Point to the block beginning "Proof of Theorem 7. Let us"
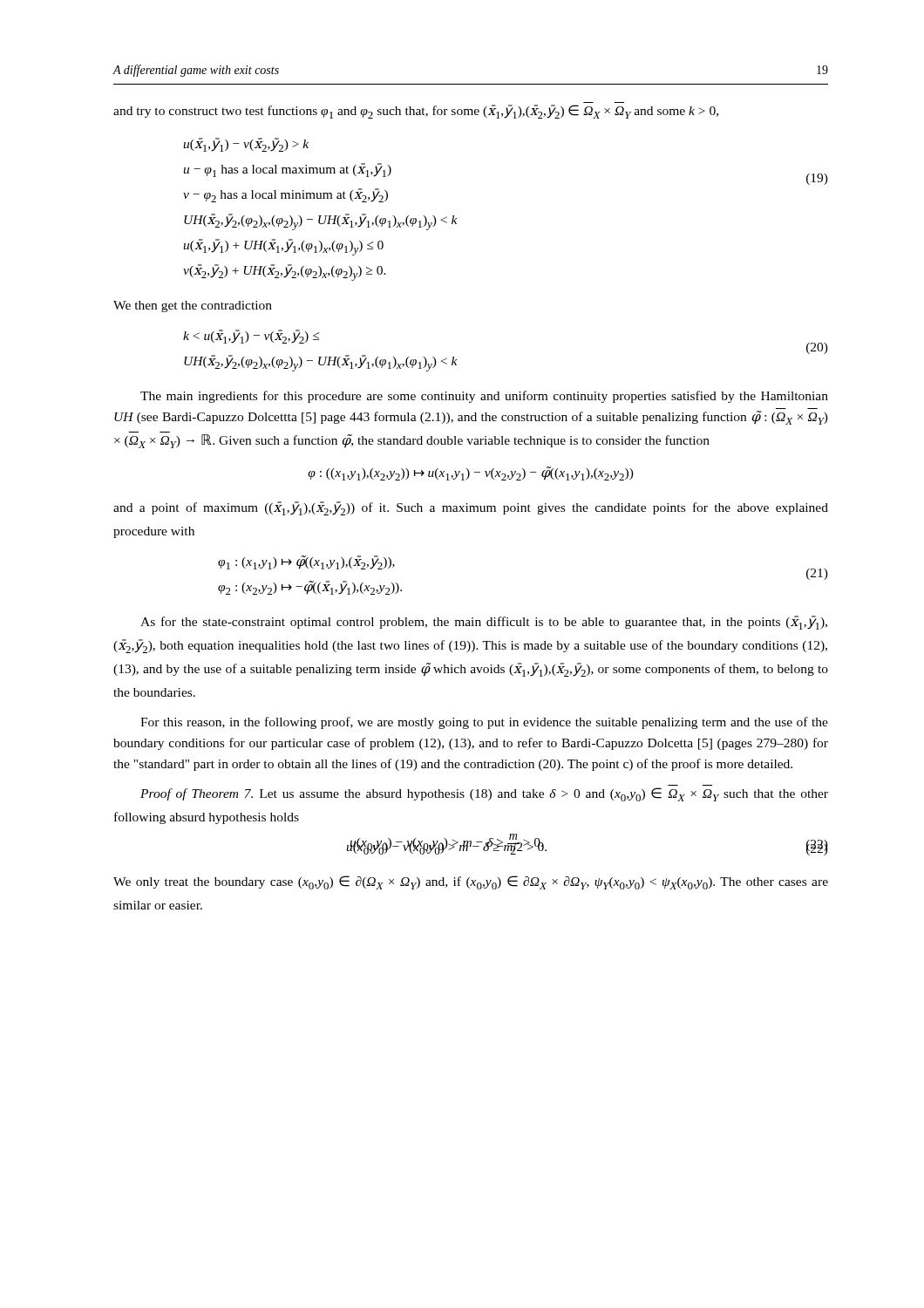This screenshot has height=1308, width=924. [x=471, y=805]
